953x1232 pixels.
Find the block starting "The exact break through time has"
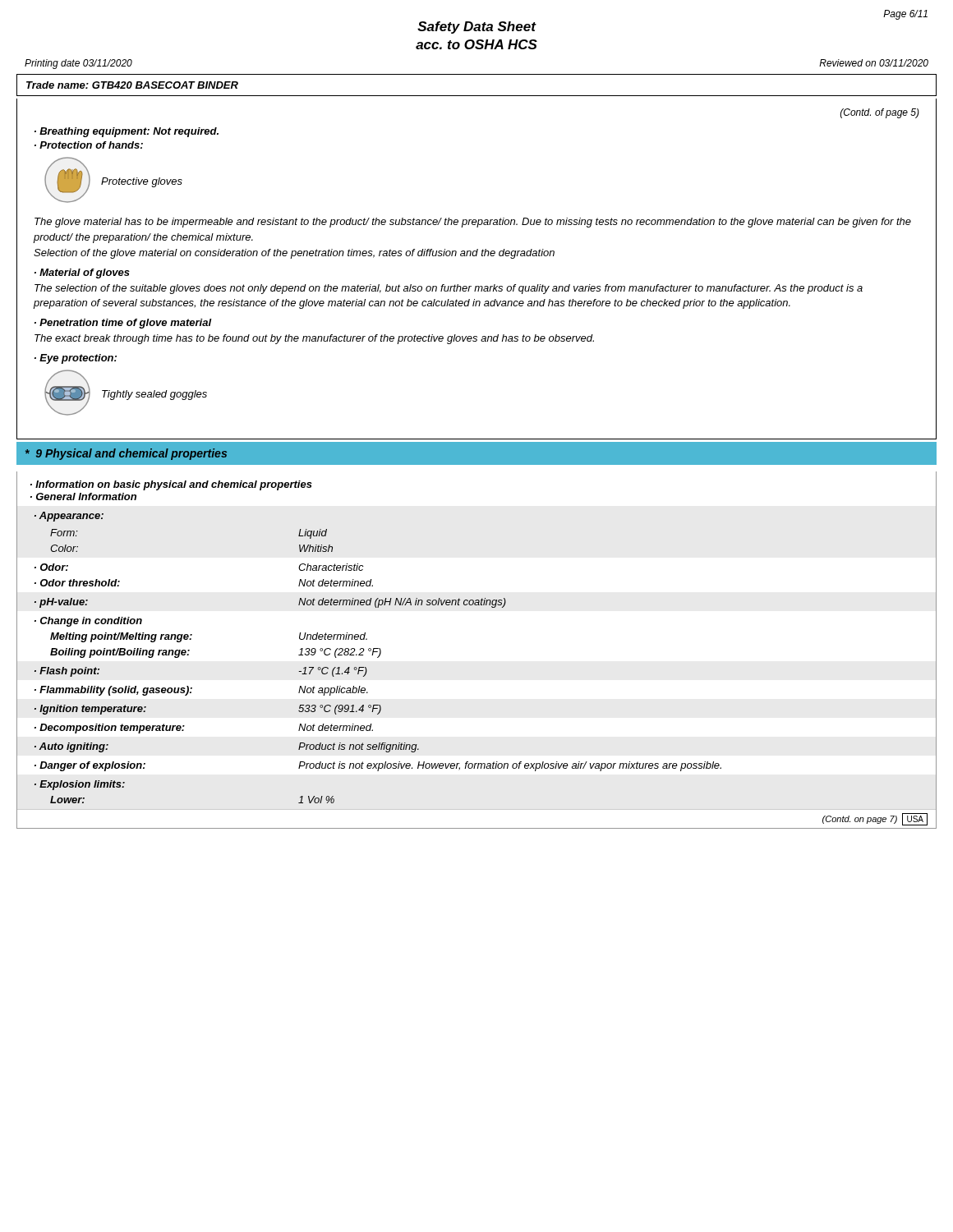pos(314,338)
